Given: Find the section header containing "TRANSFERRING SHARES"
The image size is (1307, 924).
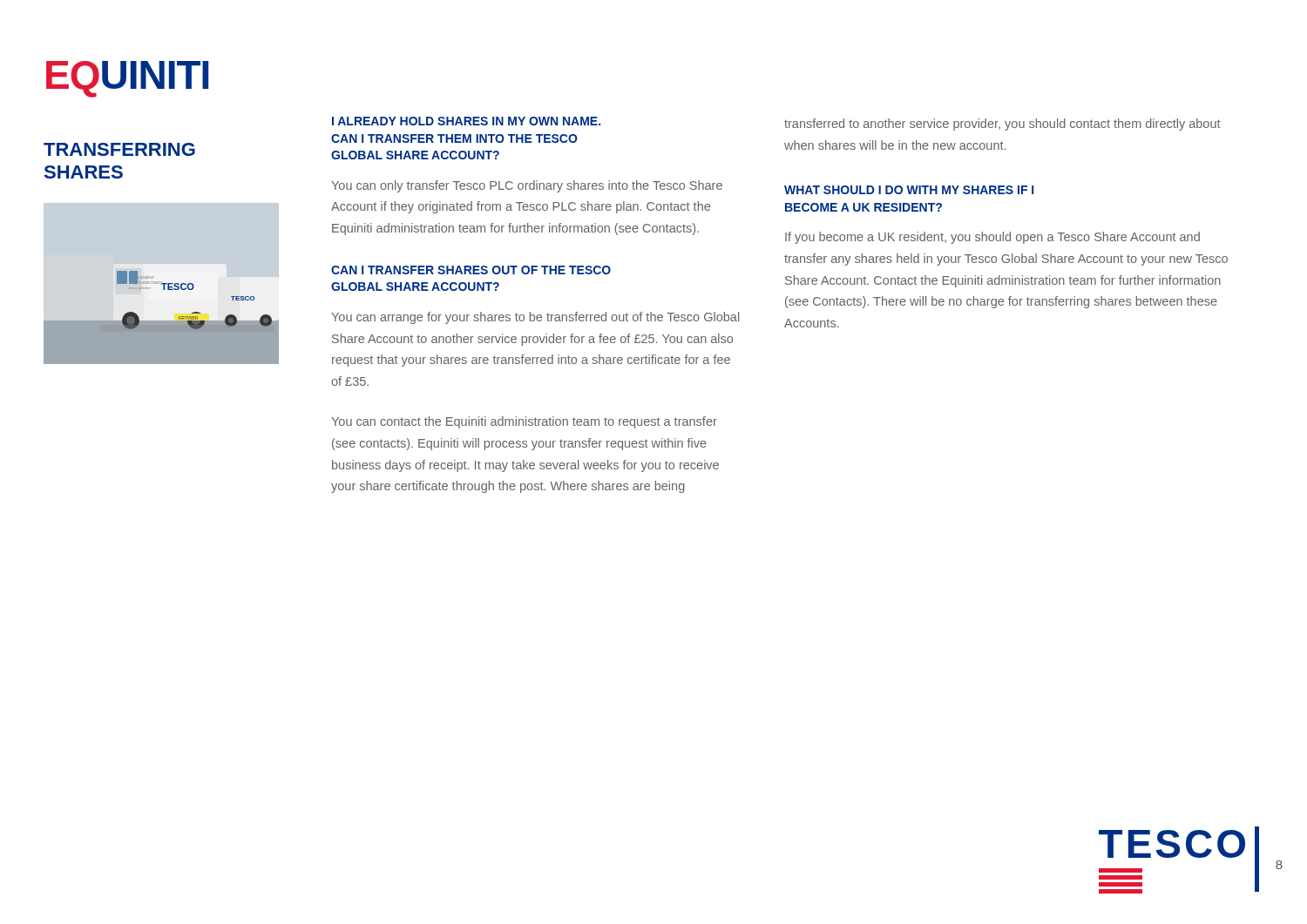Looking at the screenshot, I should click(x=161, y=161).
